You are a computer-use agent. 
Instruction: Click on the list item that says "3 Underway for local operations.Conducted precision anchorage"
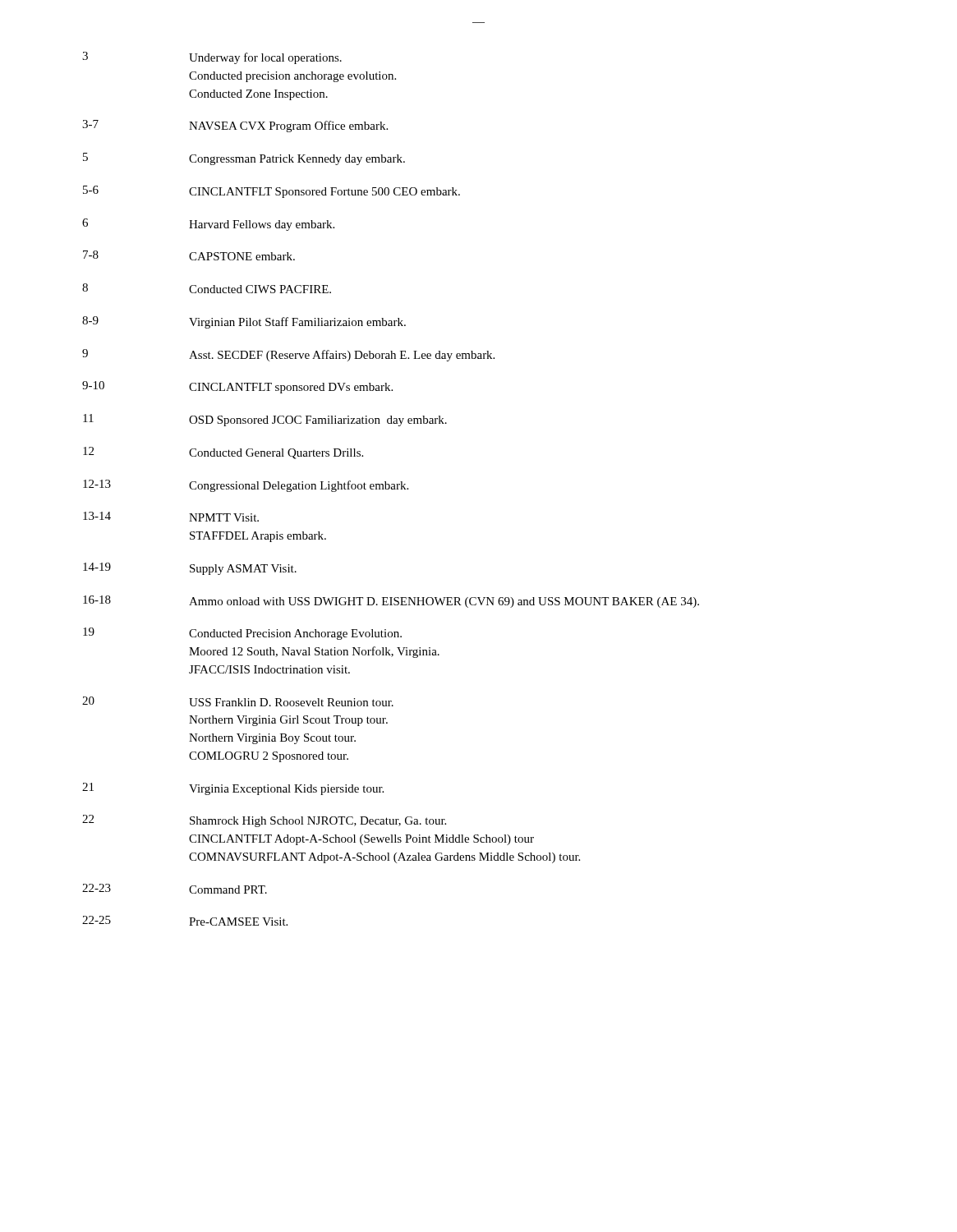click(212, 58)
